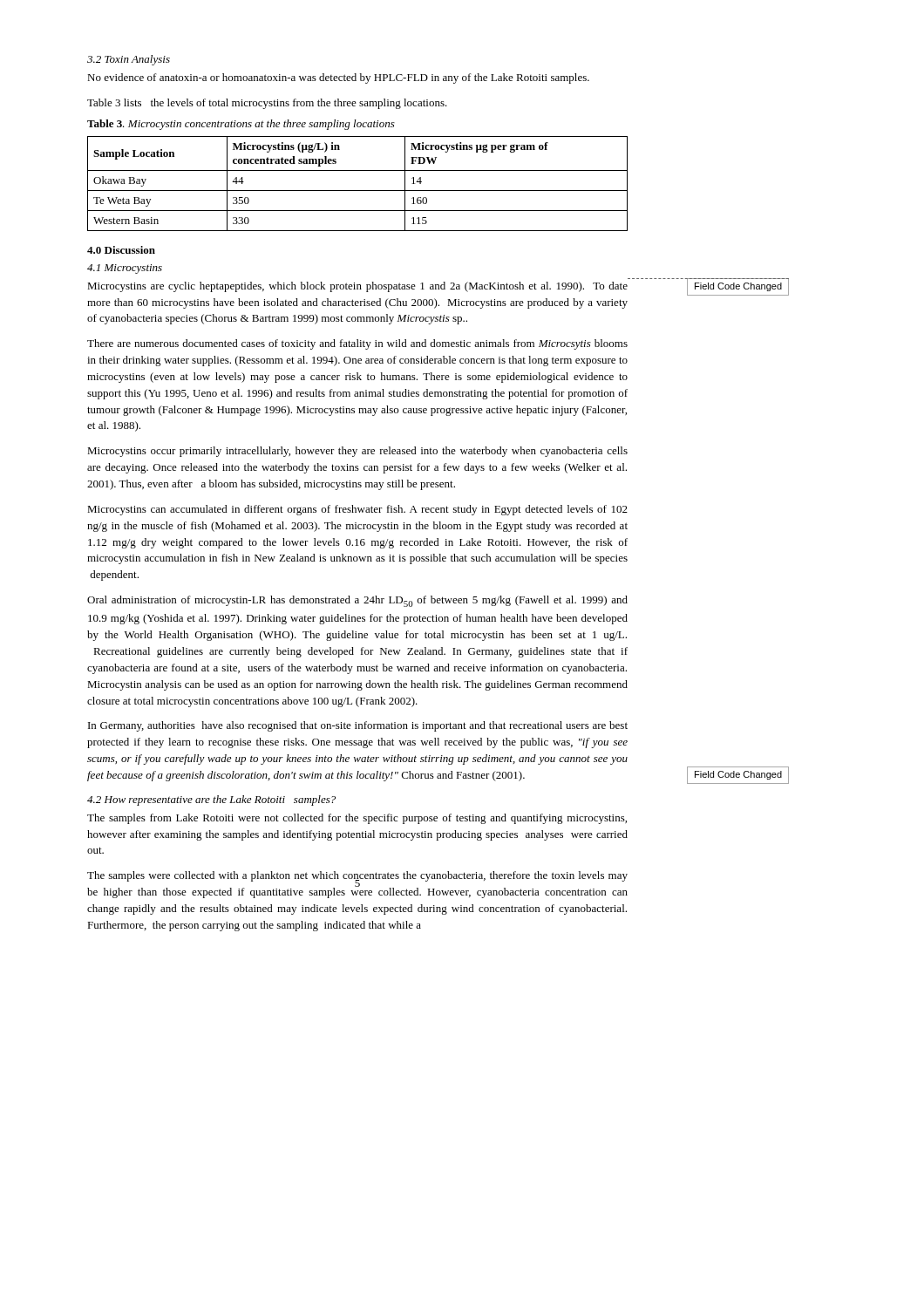Select the text starting "Microcystins are cyclic heptapeptides, which block protein phospatase"
This screenshot has width=924, height=1308.
[x=357, y=301]
